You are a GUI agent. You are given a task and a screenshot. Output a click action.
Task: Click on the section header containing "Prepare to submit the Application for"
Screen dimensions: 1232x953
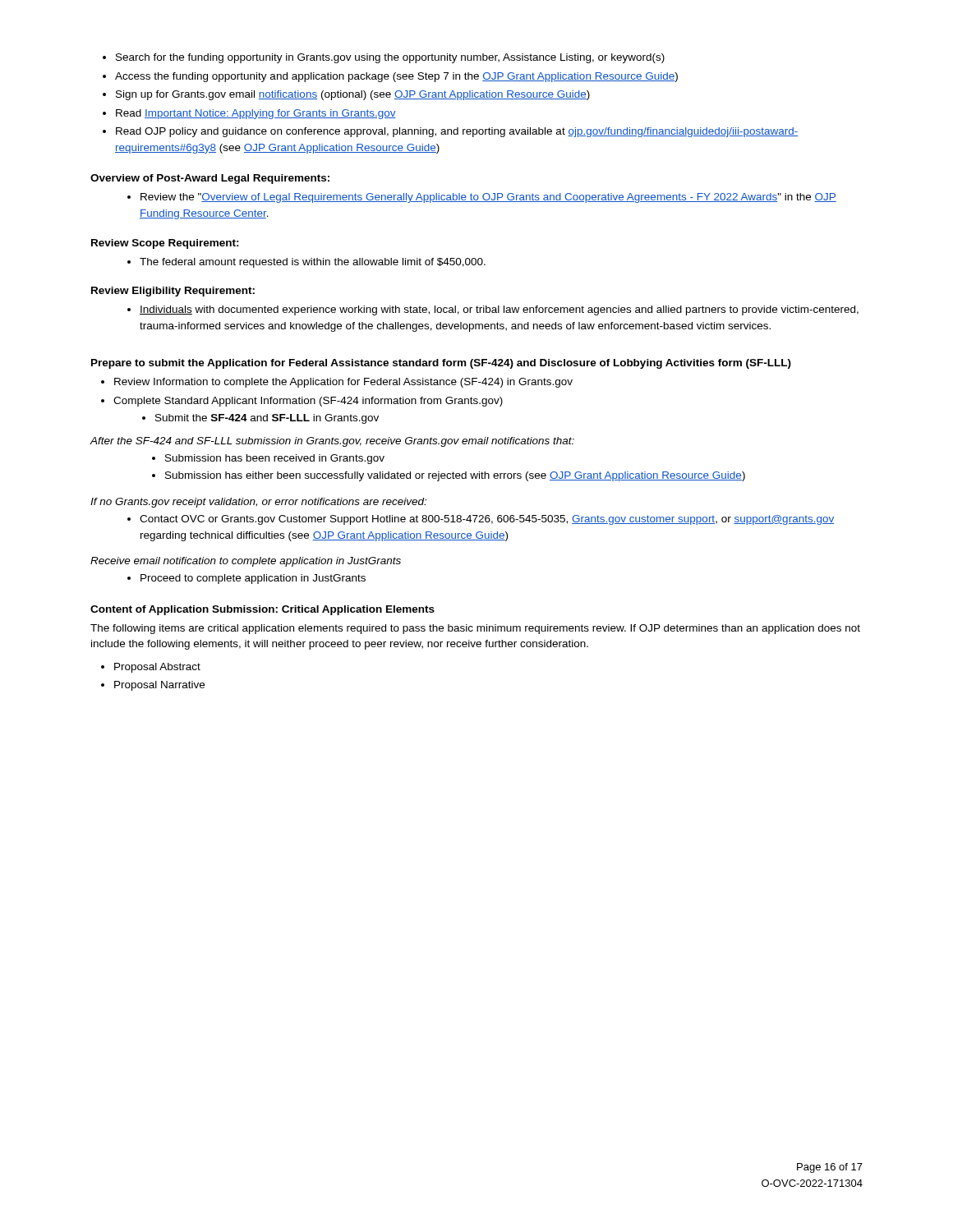441,363
